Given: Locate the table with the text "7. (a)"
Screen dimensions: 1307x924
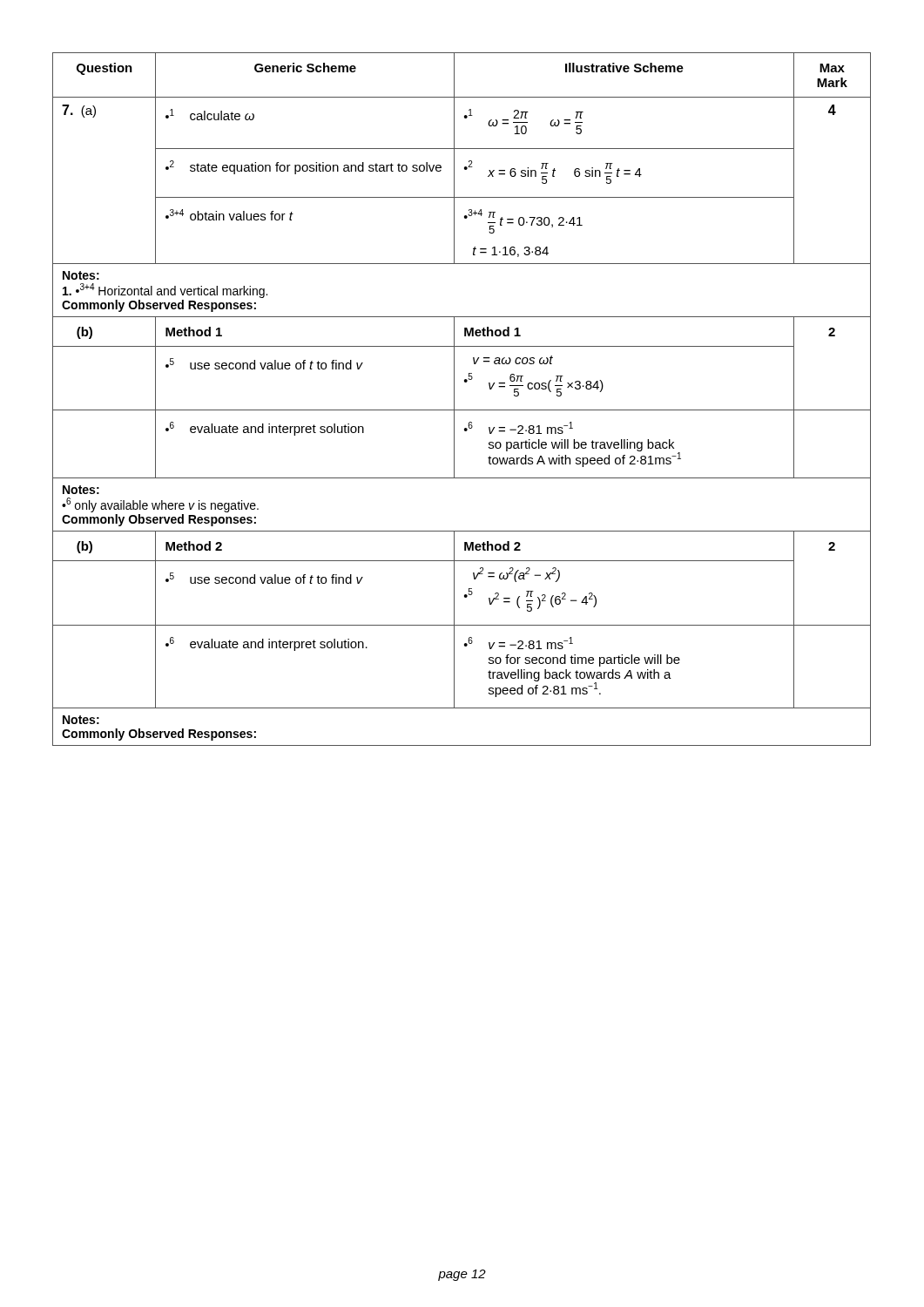Looking at the screenshot, I should [x=462, y=399].
